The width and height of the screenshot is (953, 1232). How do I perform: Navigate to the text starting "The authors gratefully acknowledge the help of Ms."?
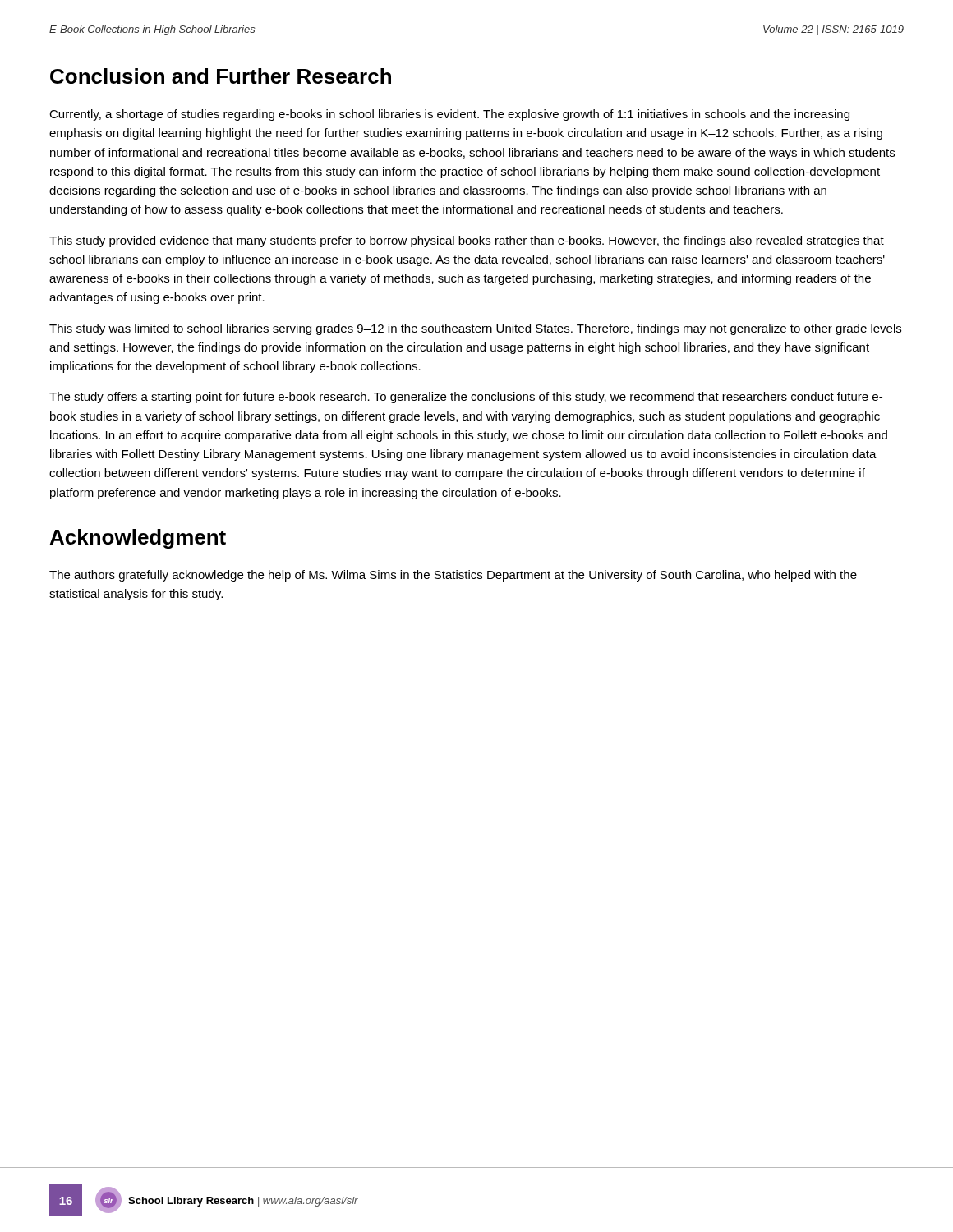point(453,584)
